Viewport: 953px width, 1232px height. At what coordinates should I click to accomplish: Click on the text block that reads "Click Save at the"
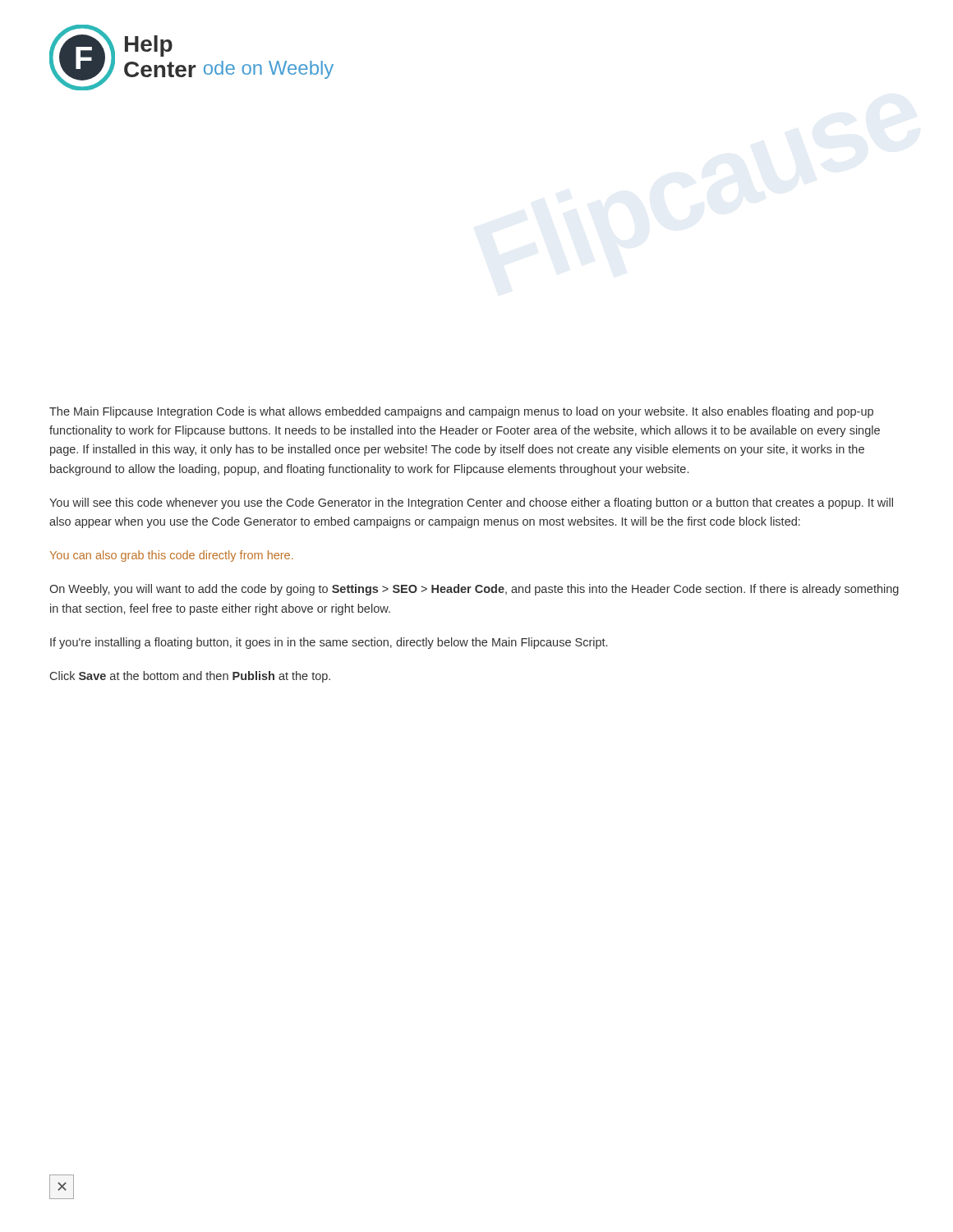(x=190, y=676)
